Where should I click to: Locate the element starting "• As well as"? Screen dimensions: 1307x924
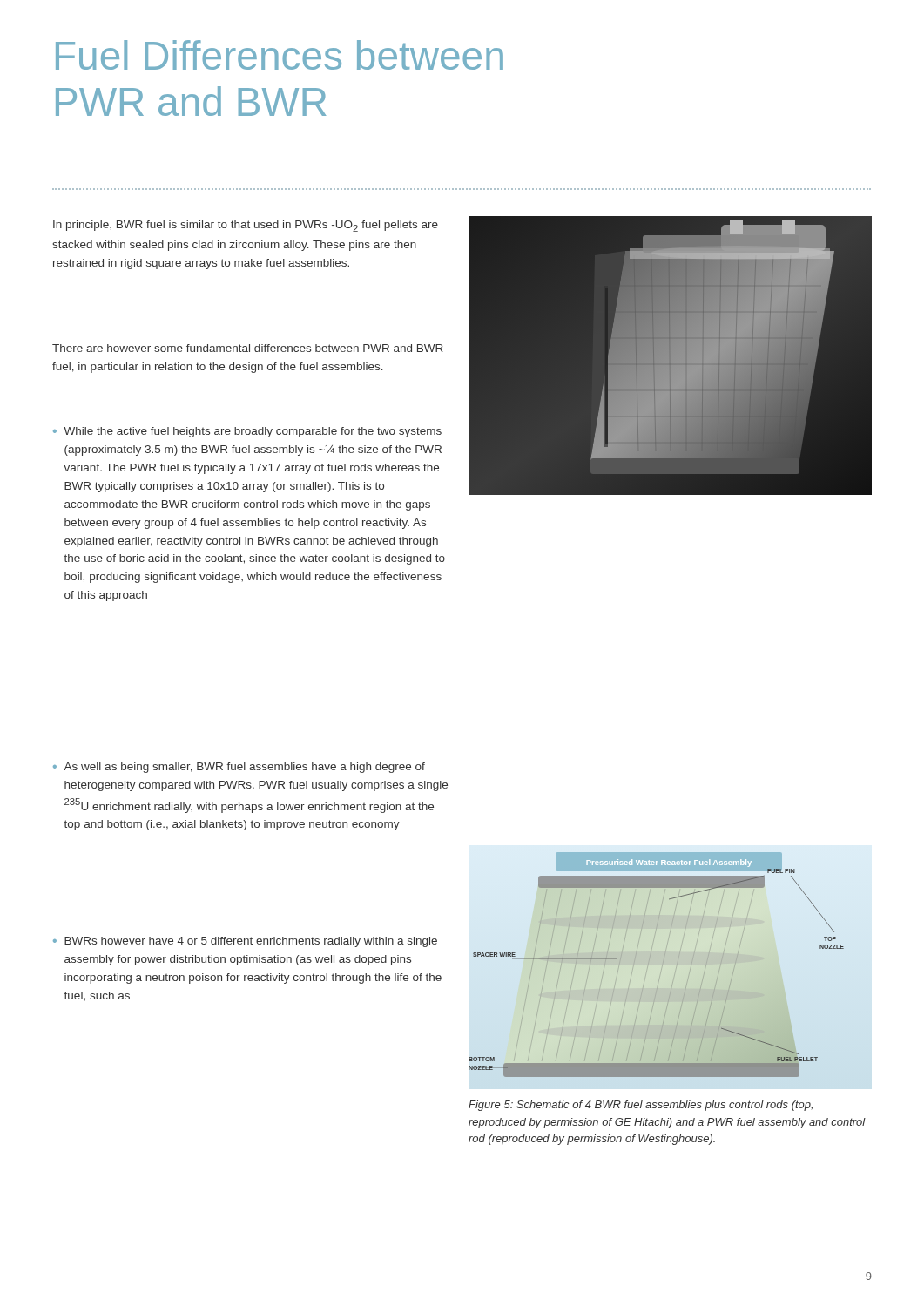252,796
